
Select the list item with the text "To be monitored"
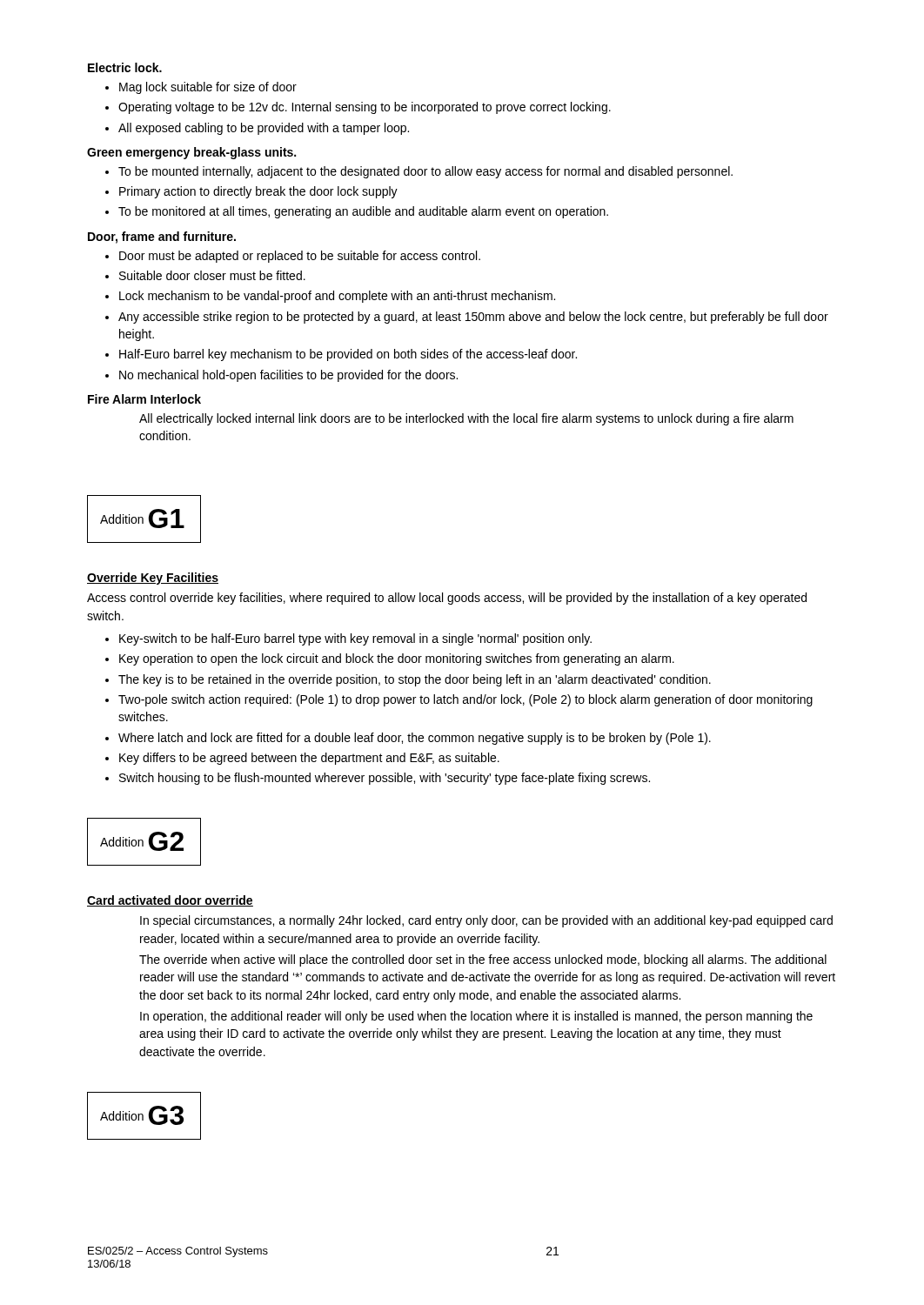click(364, 212)
